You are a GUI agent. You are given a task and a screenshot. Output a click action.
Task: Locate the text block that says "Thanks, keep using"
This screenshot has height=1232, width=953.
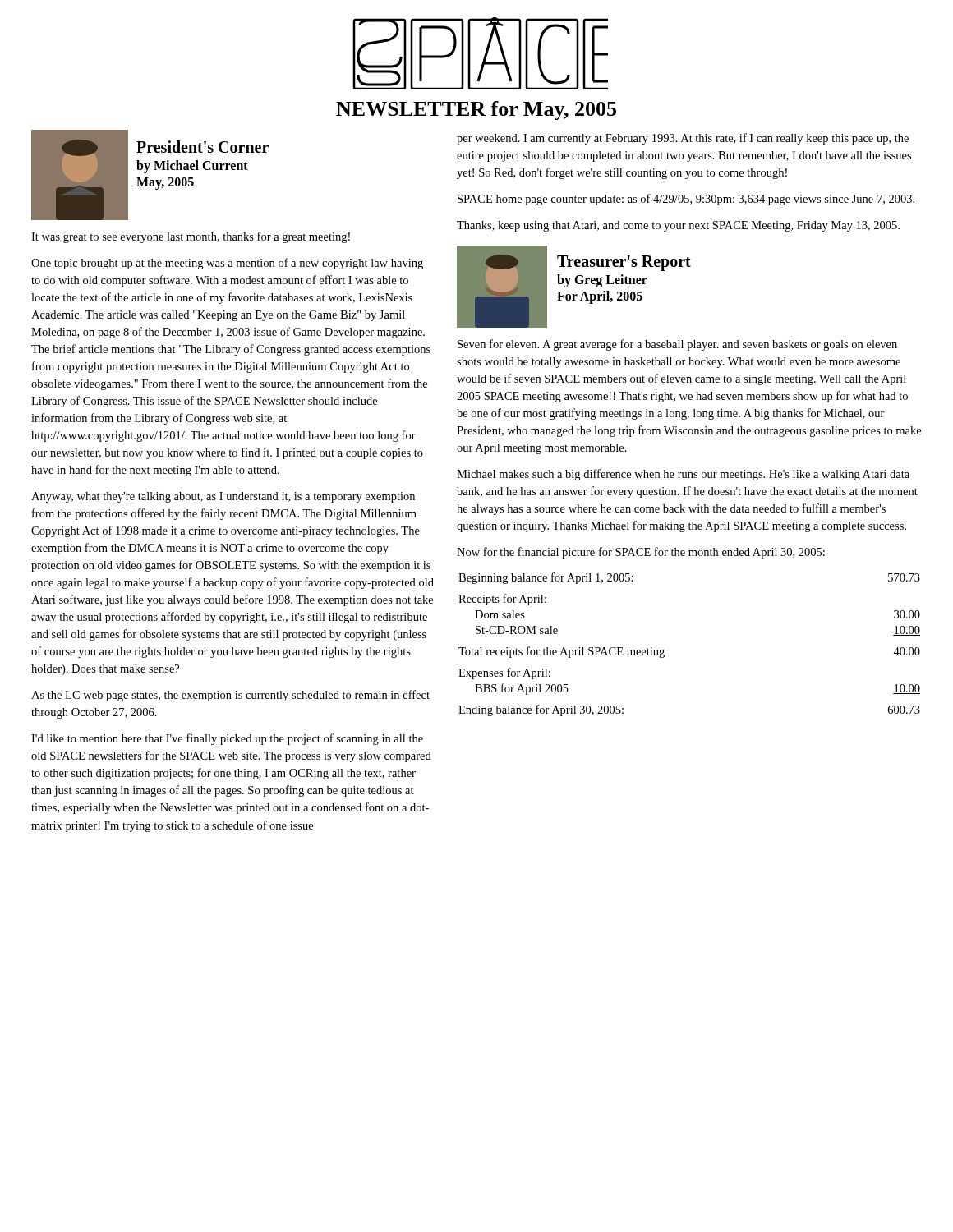pyautogui.click(x=679, y=225)
